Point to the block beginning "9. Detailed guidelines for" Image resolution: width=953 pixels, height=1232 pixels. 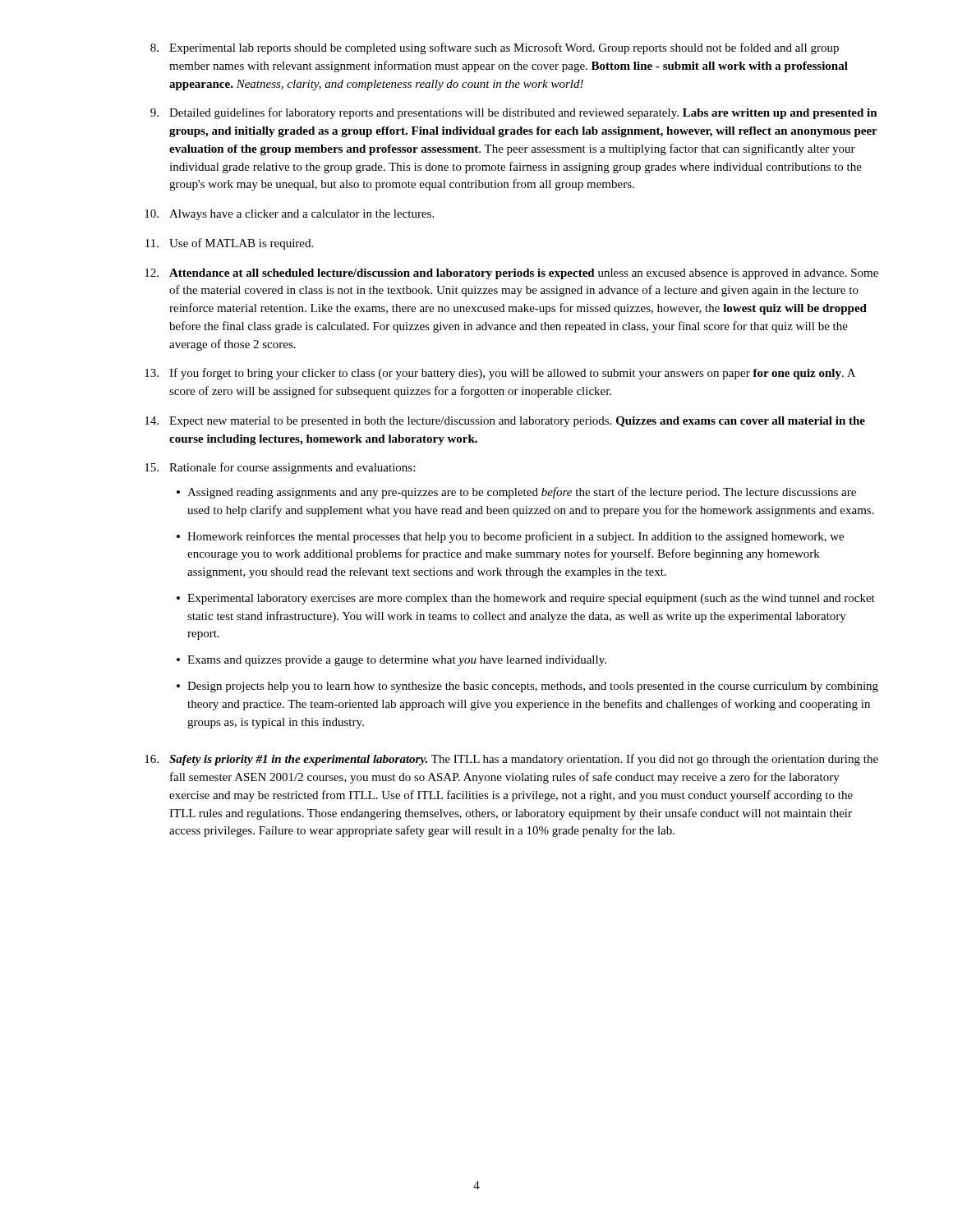[500, 149]
